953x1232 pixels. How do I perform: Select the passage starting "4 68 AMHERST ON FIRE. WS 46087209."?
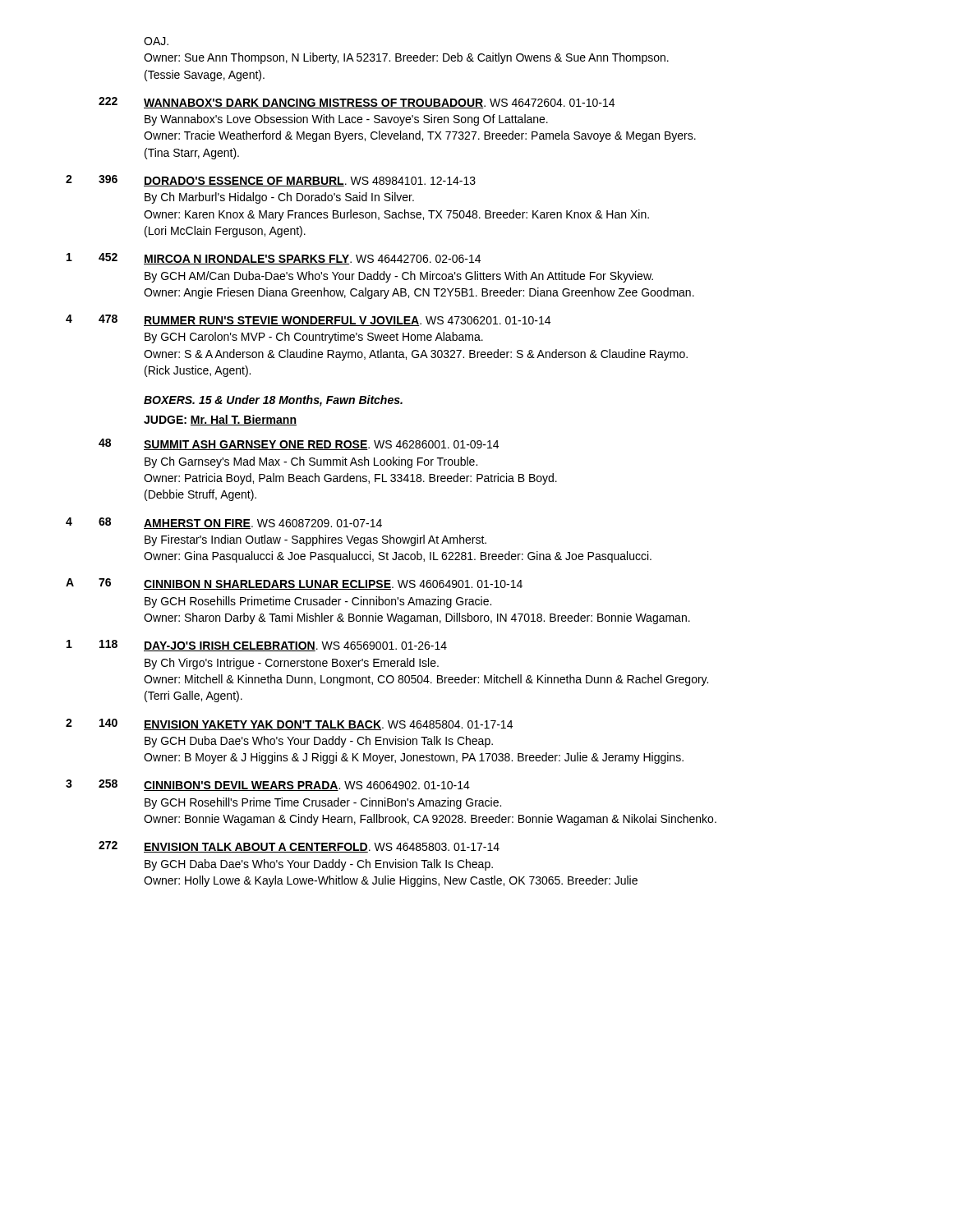[476, 540]
